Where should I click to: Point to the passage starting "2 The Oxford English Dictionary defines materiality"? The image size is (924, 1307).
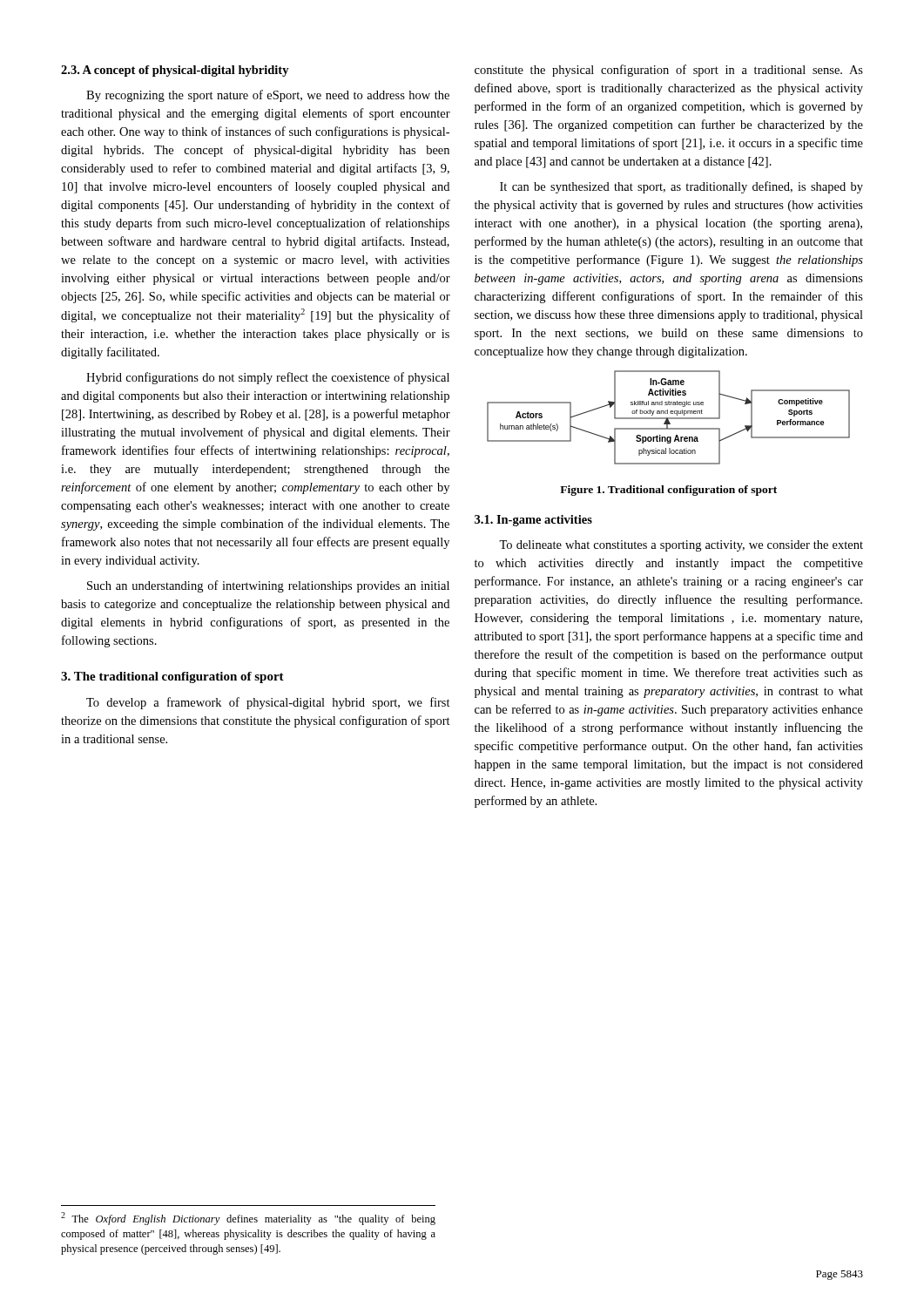(x=248, y=1233)
